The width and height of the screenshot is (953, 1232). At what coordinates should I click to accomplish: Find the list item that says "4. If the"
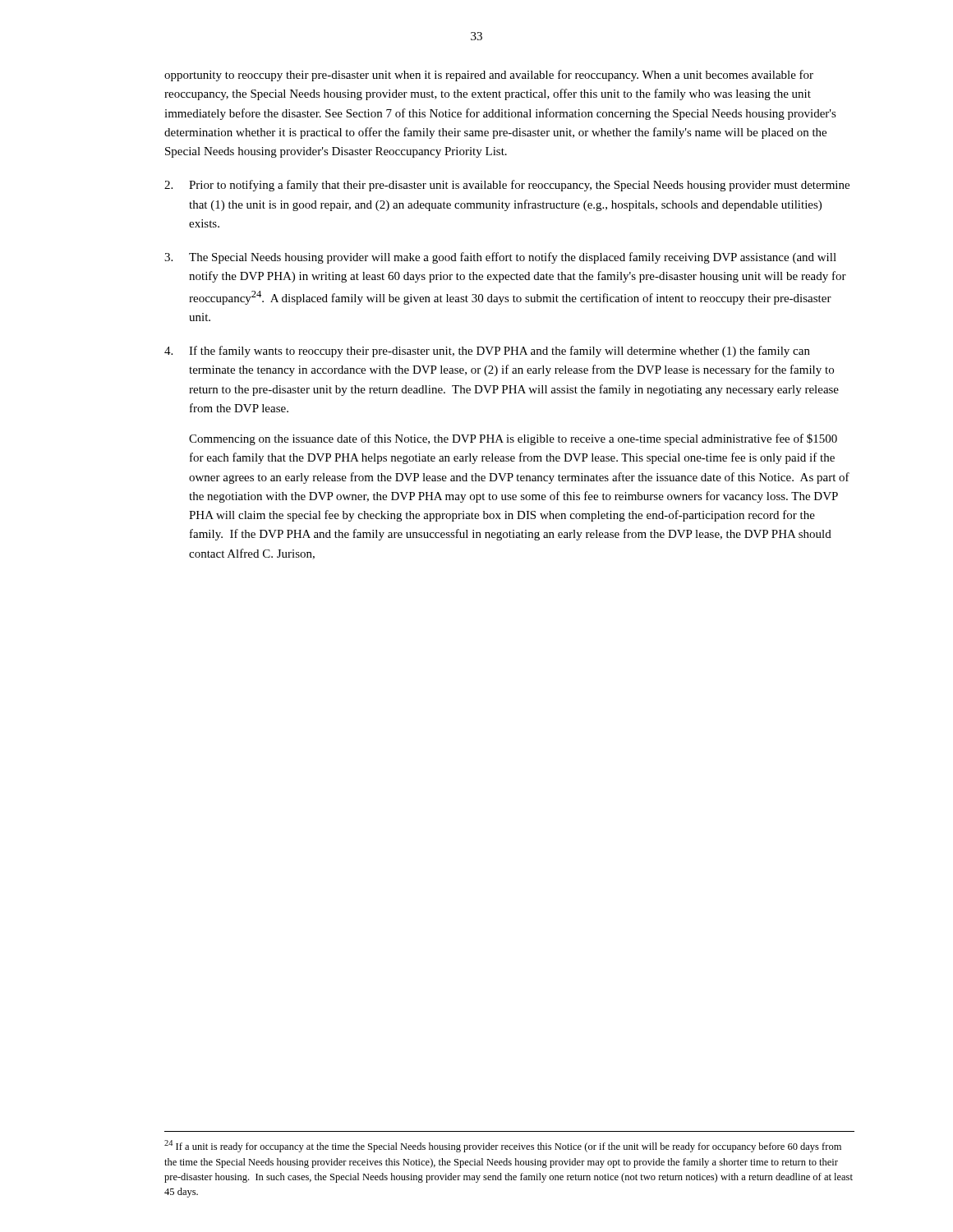click(x=509, y=452)
